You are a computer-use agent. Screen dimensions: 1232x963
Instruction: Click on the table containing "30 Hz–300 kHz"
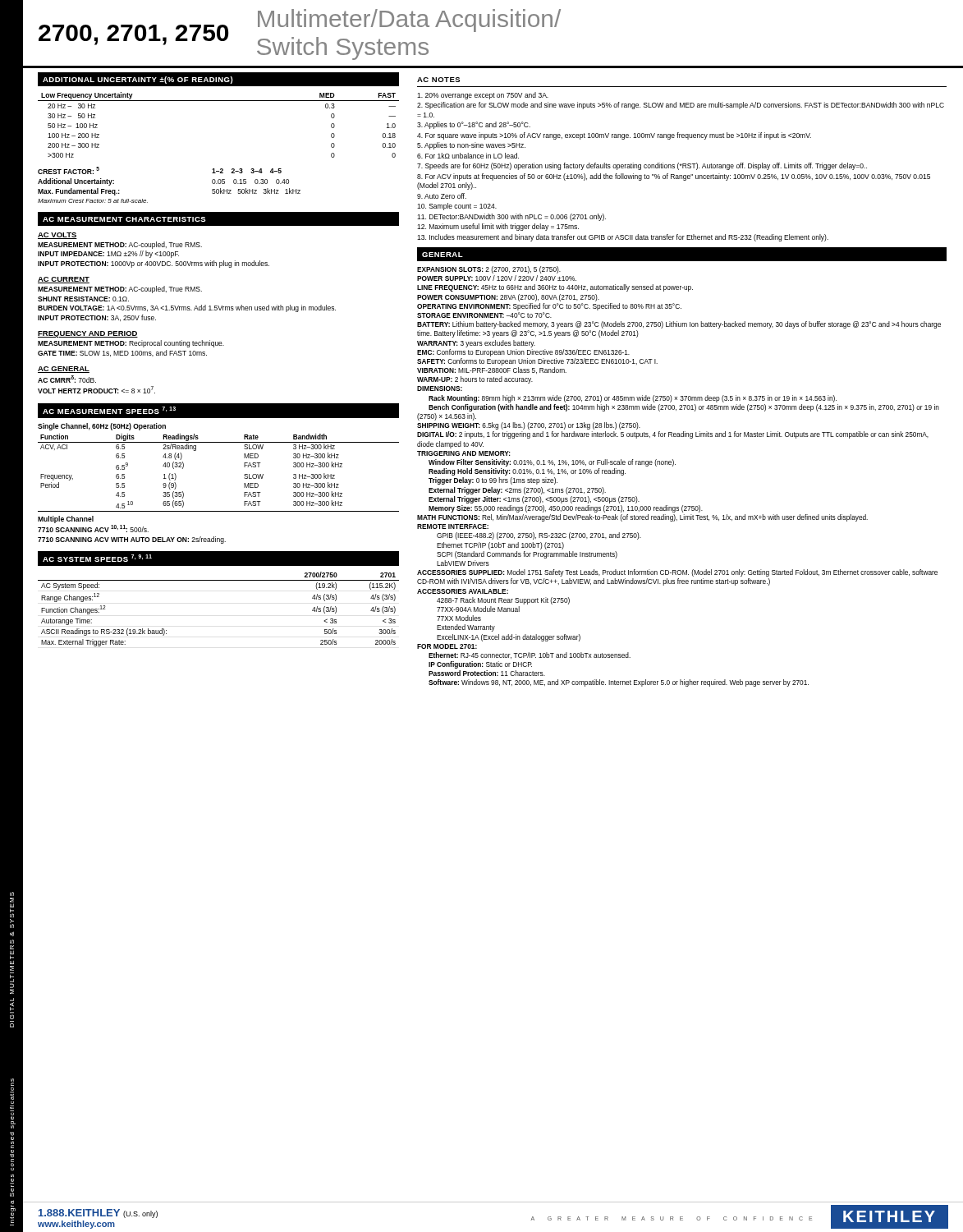pyautogui.click(x=218, y=472)
